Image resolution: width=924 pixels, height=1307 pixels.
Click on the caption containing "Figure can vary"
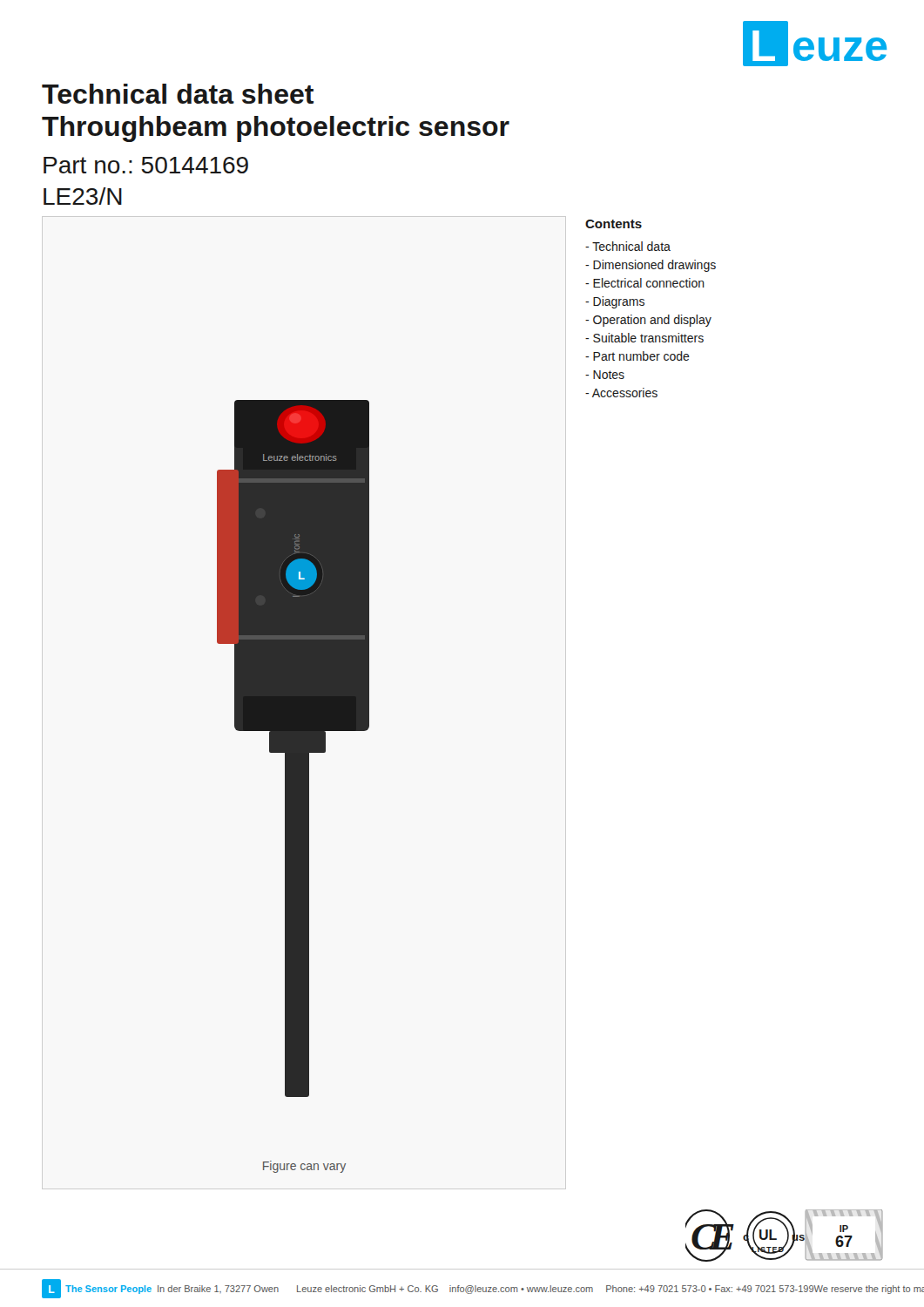(304, 1166)
